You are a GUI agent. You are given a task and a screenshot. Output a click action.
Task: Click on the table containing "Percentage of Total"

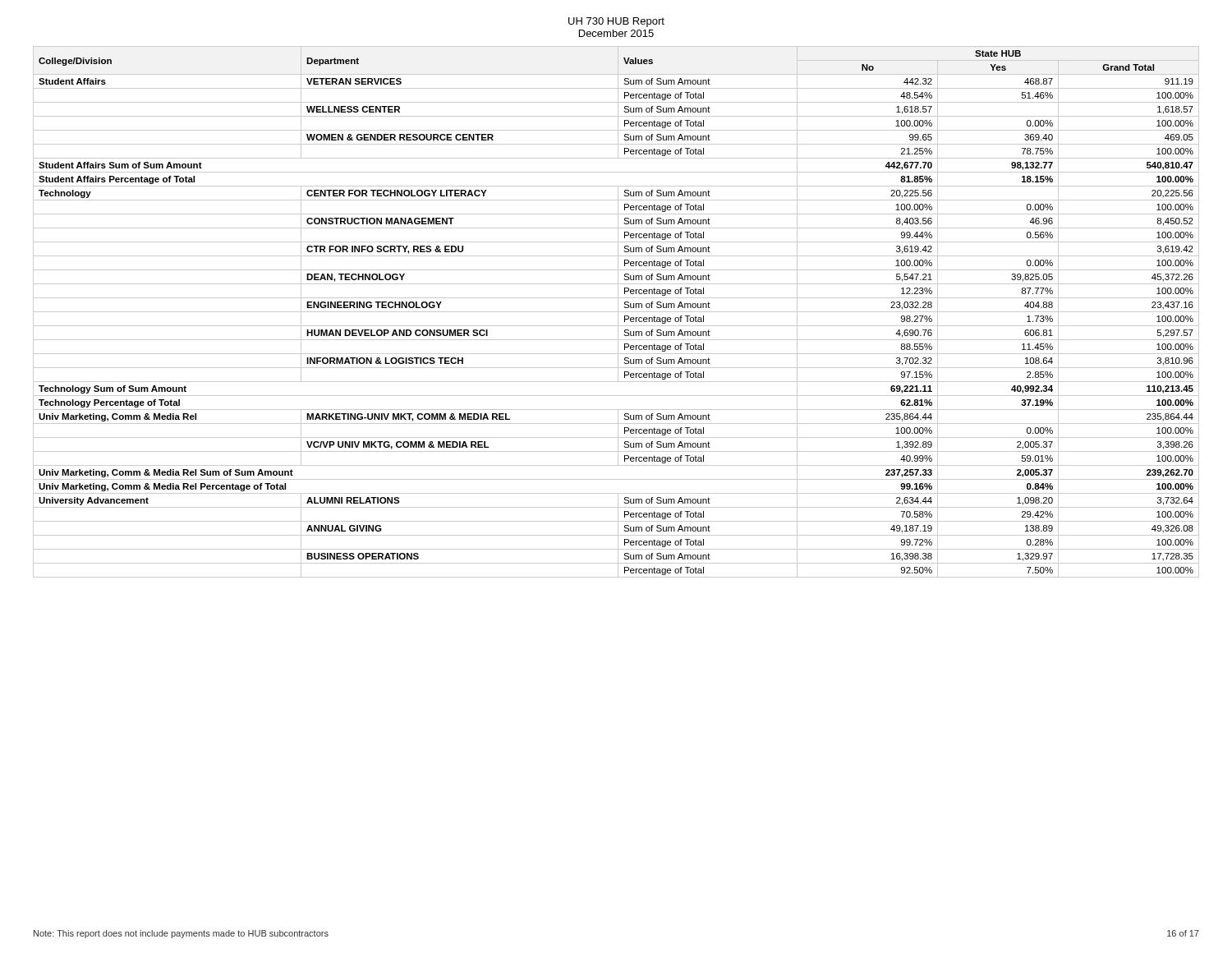[x=616, y=312]
